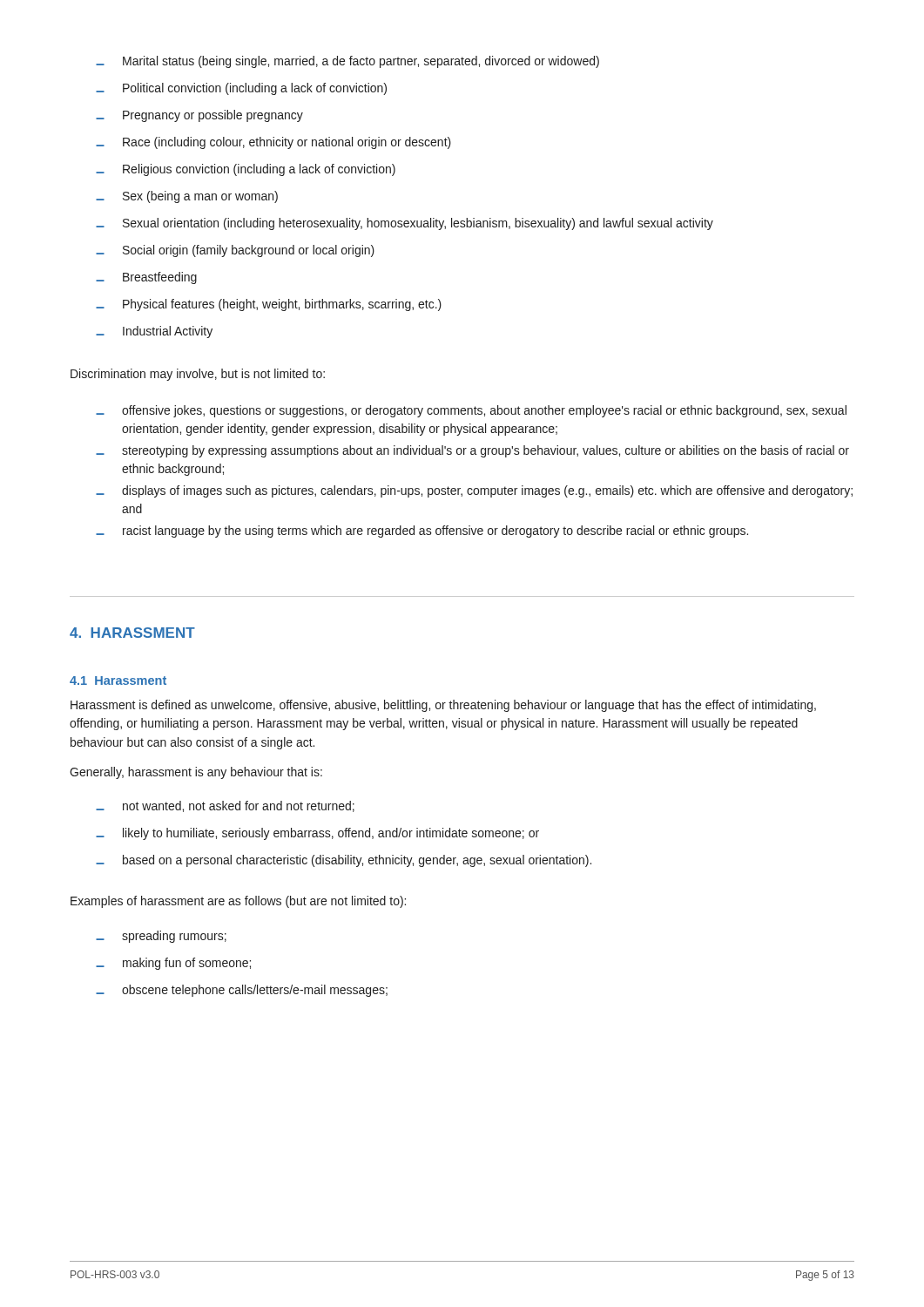Click on the list item that reads "– Sexual orientation (including heterosexuality, homosexuality,"
924x1307 pixels.
[x=475, y=226]
